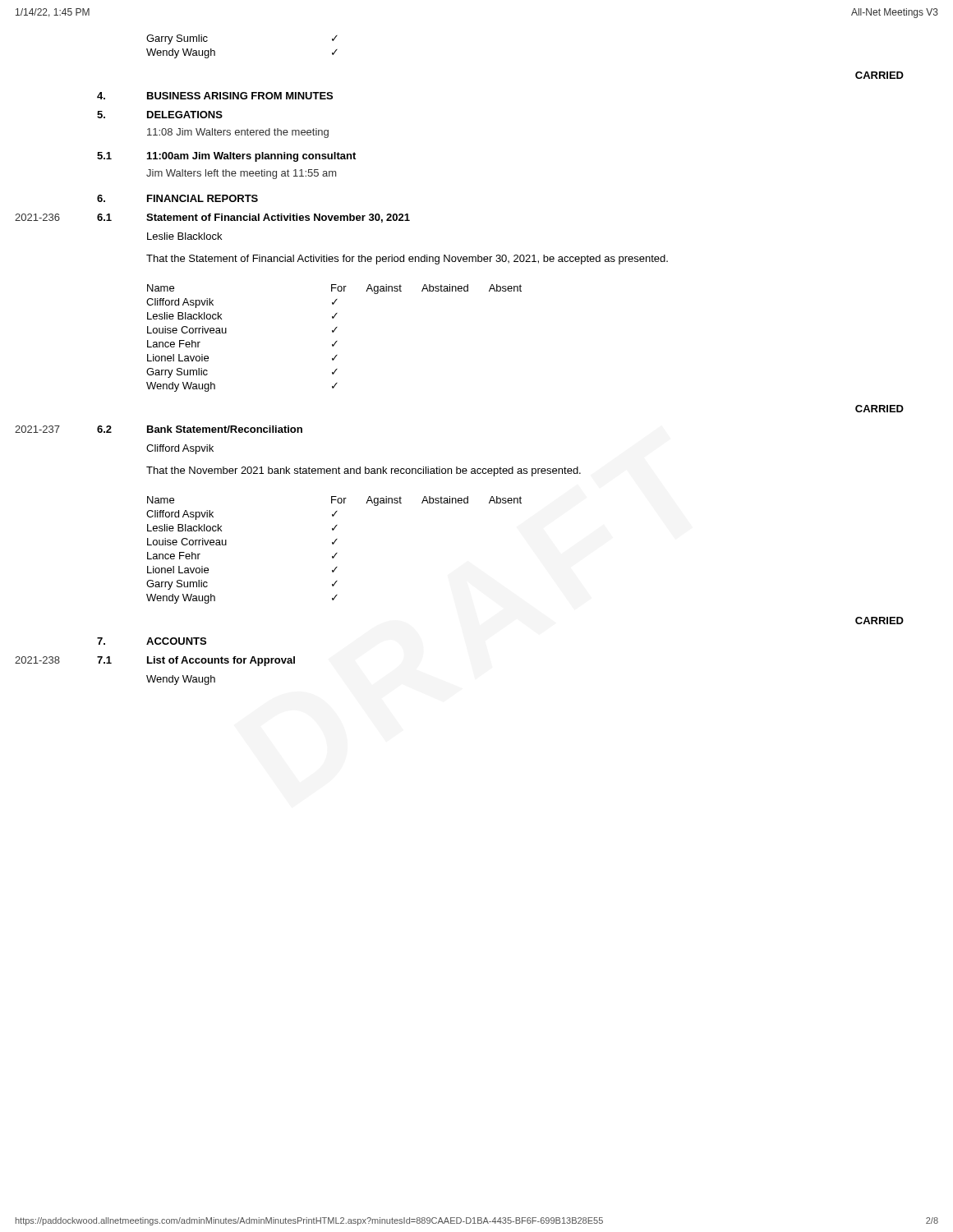The height and width of the screenshot is (1232, 953).
Task: Find the text block containing "That the November 2021"
Action: click(364, 470)
